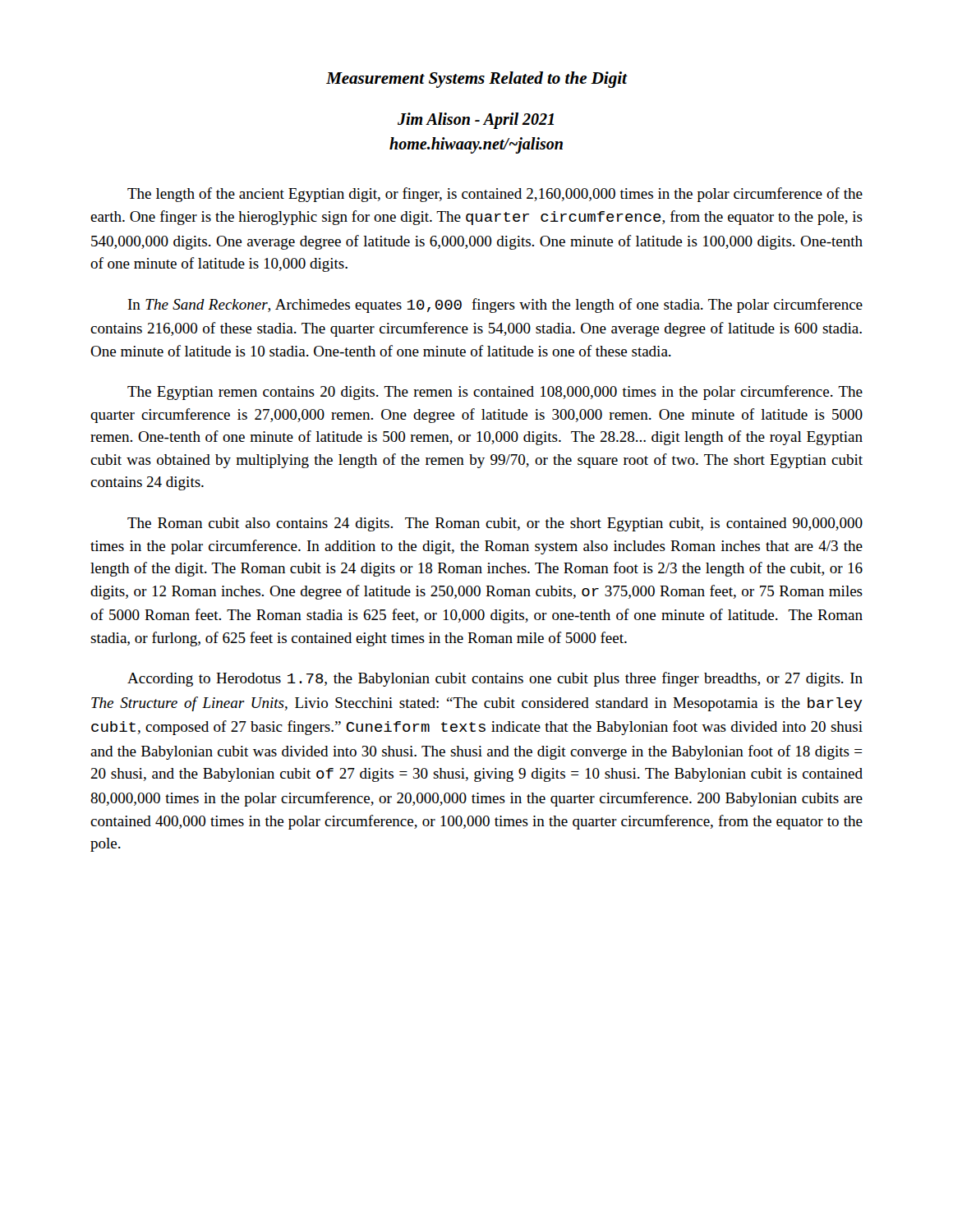Click on the text starting "Measurement Systems Related to the Digit"
Image resolution: width=953 pixels, height=1232 pixels.
pyautogui.click(x=476, y=78)
